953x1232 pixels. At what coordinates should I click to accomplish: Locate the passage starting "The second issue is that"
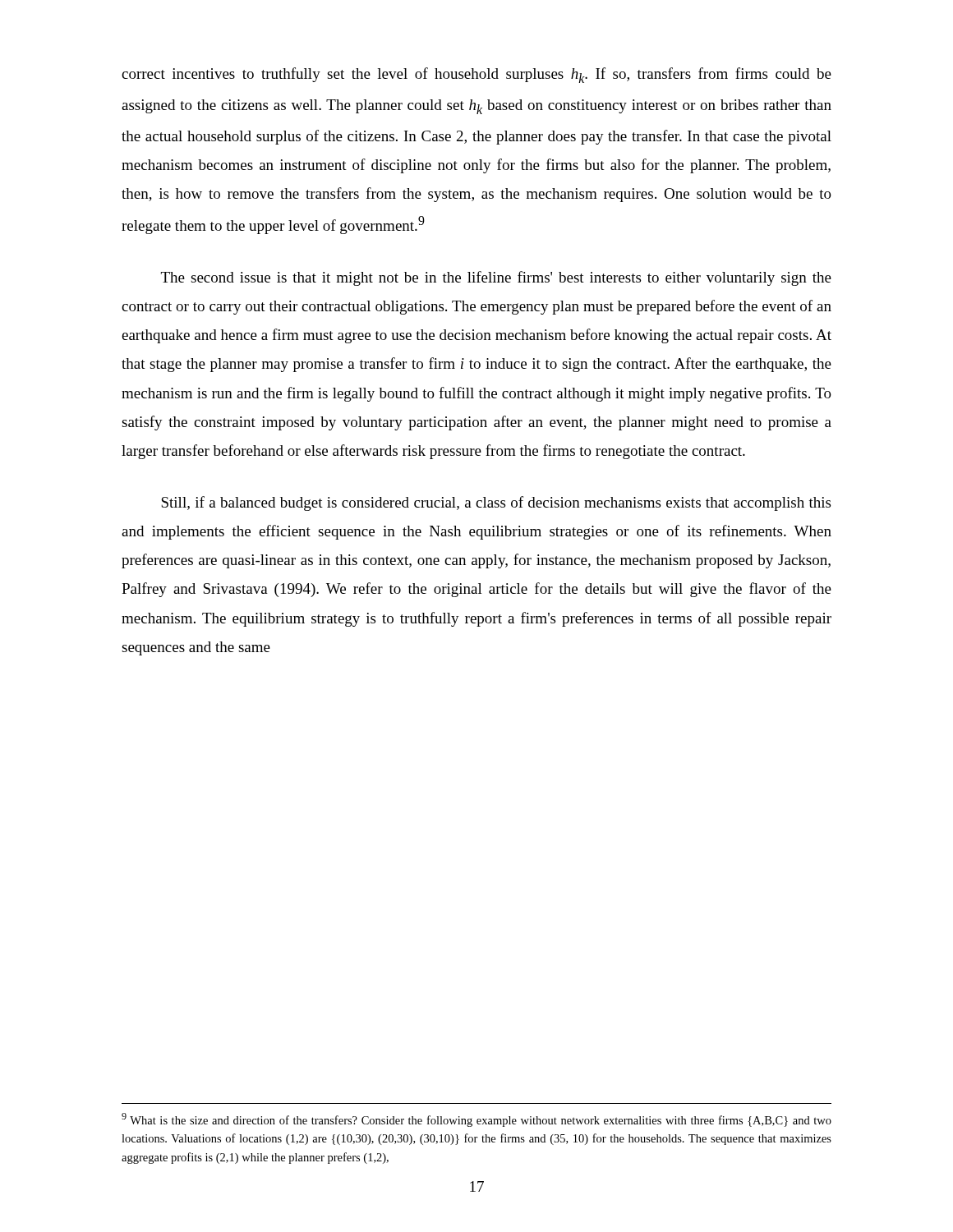tap(476, 364)
